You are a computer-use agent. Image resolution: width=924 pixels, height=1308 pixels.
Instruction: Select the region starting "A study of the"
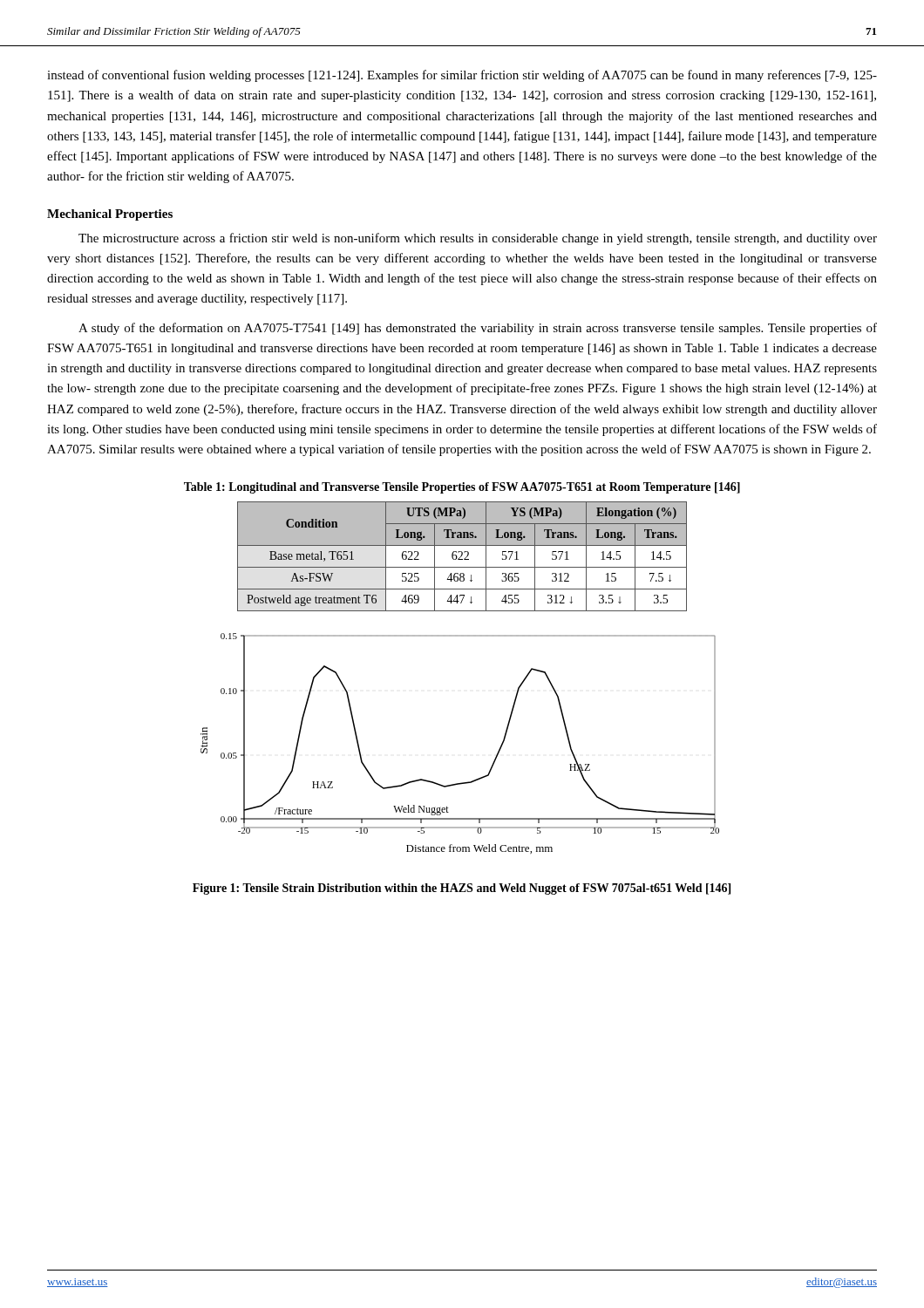(462, 388)
